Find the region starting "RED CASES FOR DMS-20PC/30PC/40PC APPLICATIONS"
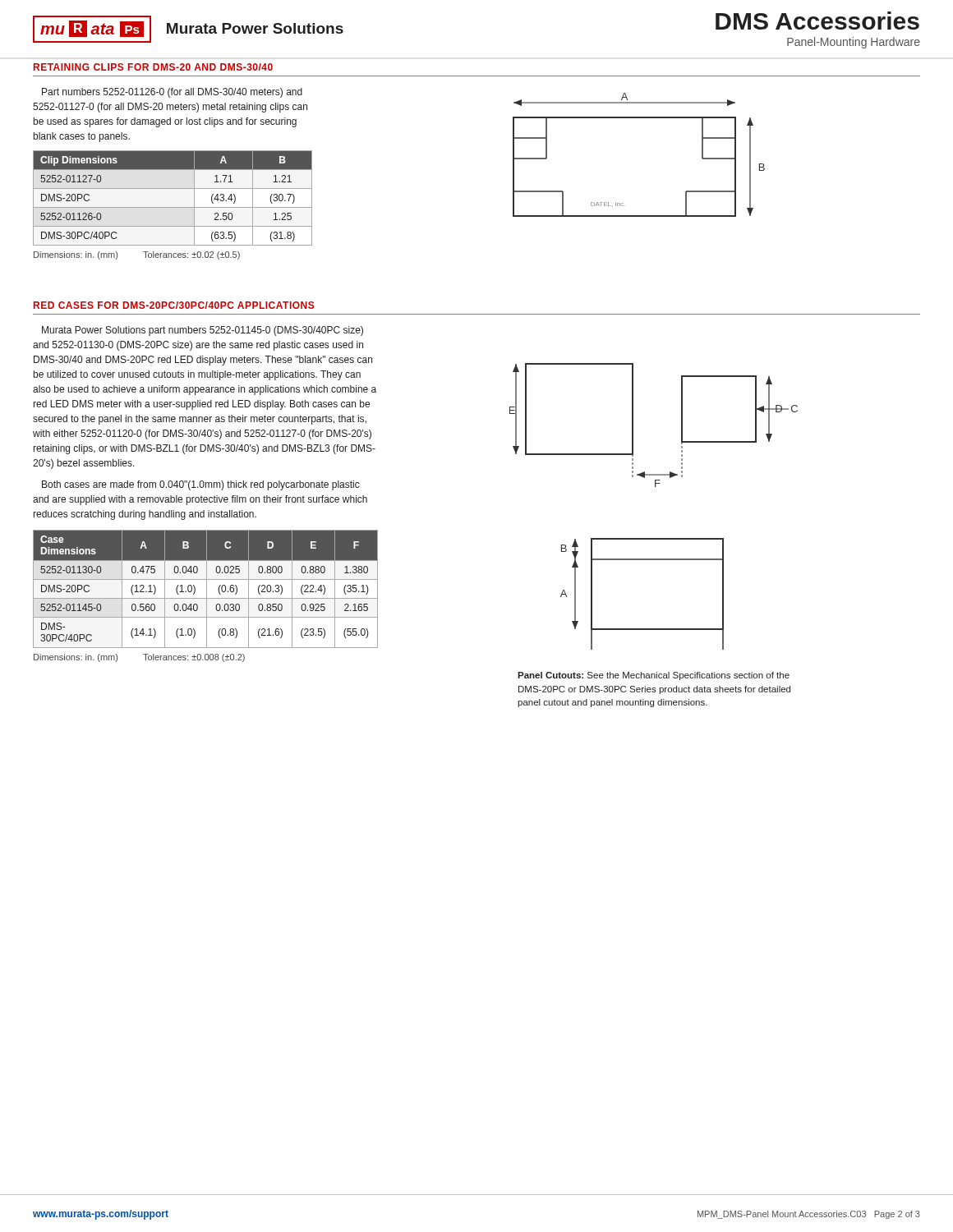This screenshot has width=953, height=1232. (174, 306)
